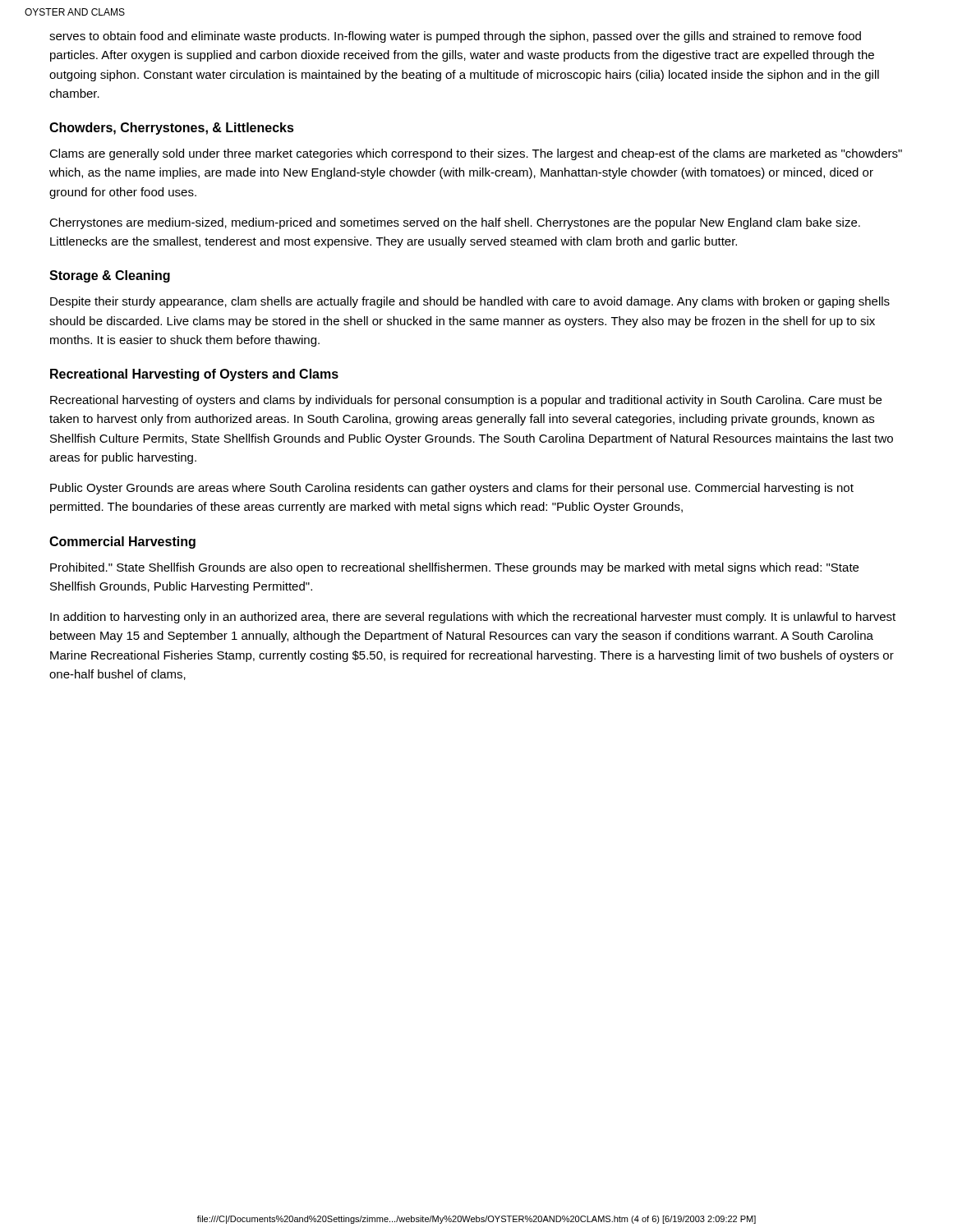Find the region starting "Chowders, Cherrystones, & Littlenecks"
Screen dimensions: 1232x953
(172, 128)
